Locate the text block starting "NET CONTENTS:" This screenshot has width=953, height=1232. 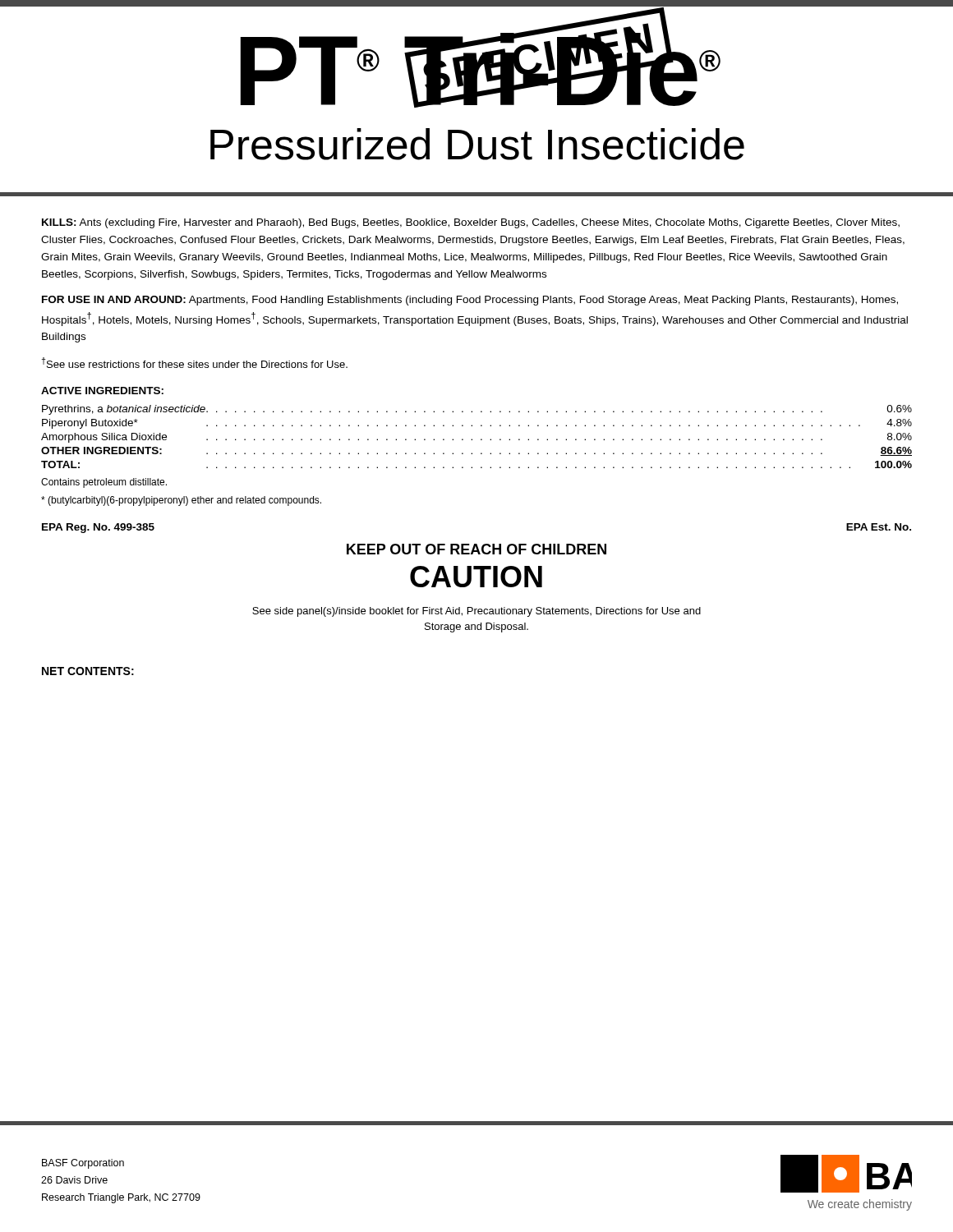click(88, 671)
